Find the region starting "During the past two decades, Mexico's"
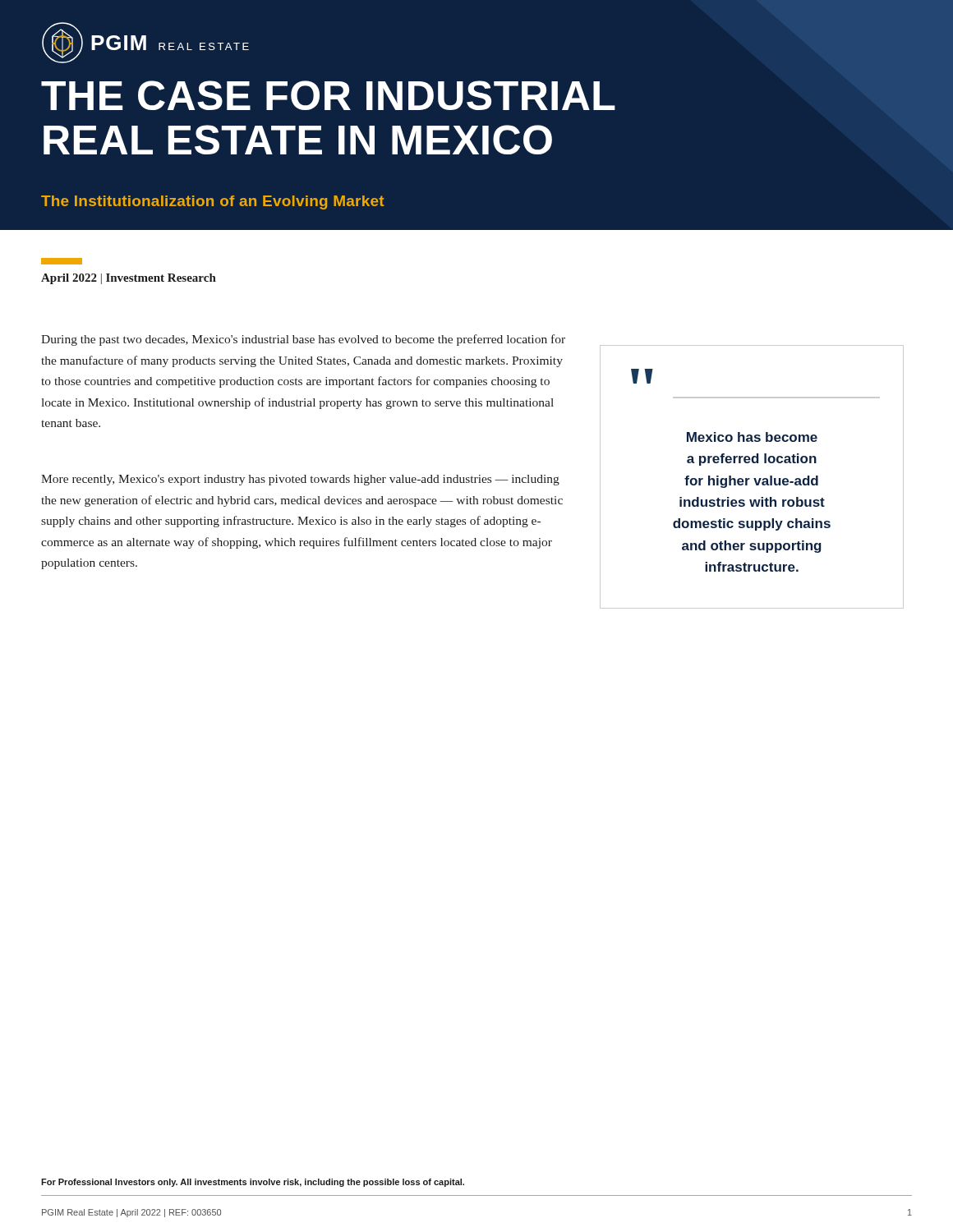Screen dimensions: 1232x953 [x=303, y=381]
